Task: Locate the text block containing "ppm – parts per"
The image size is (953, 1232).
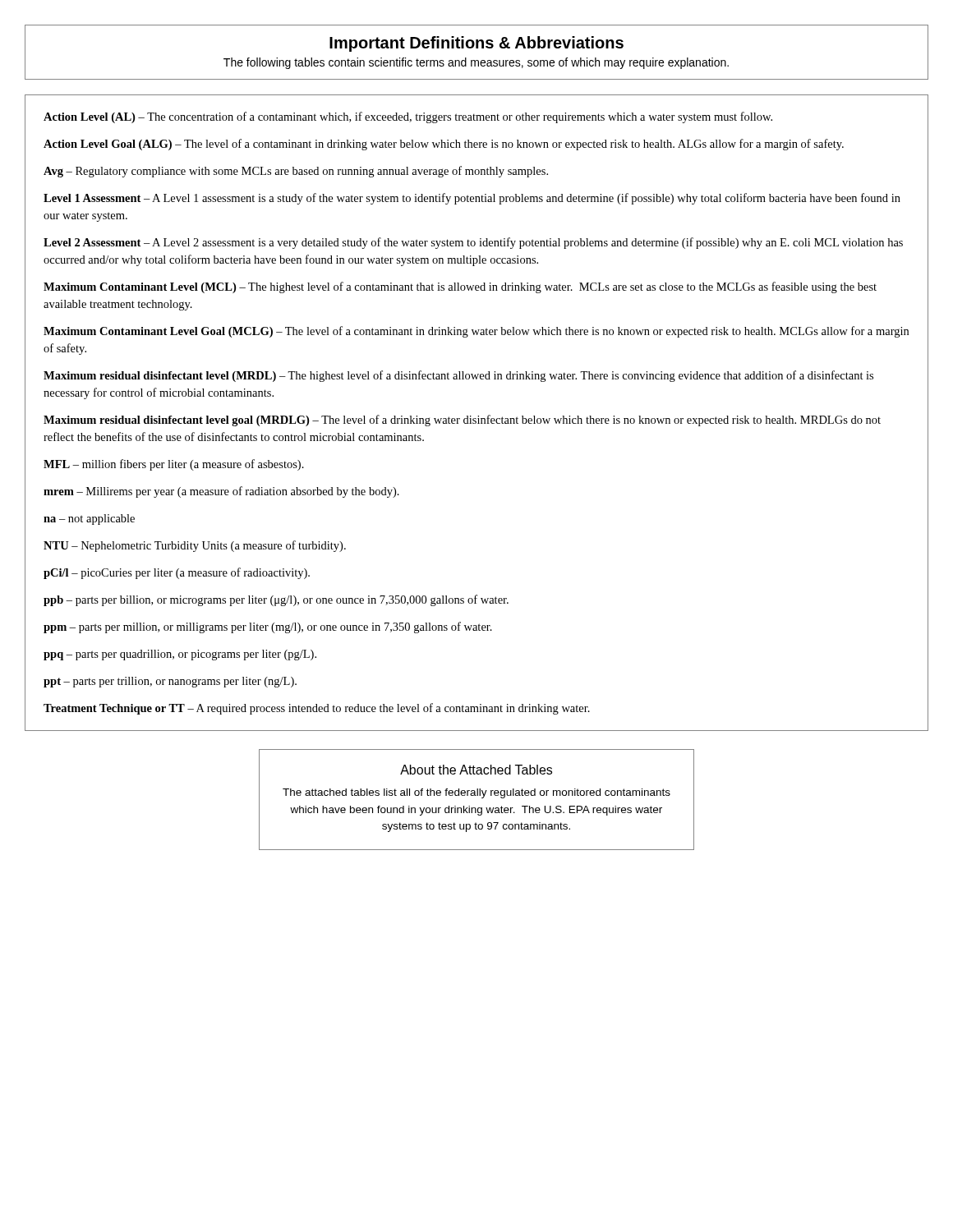Action: click(x=268, y=627)
